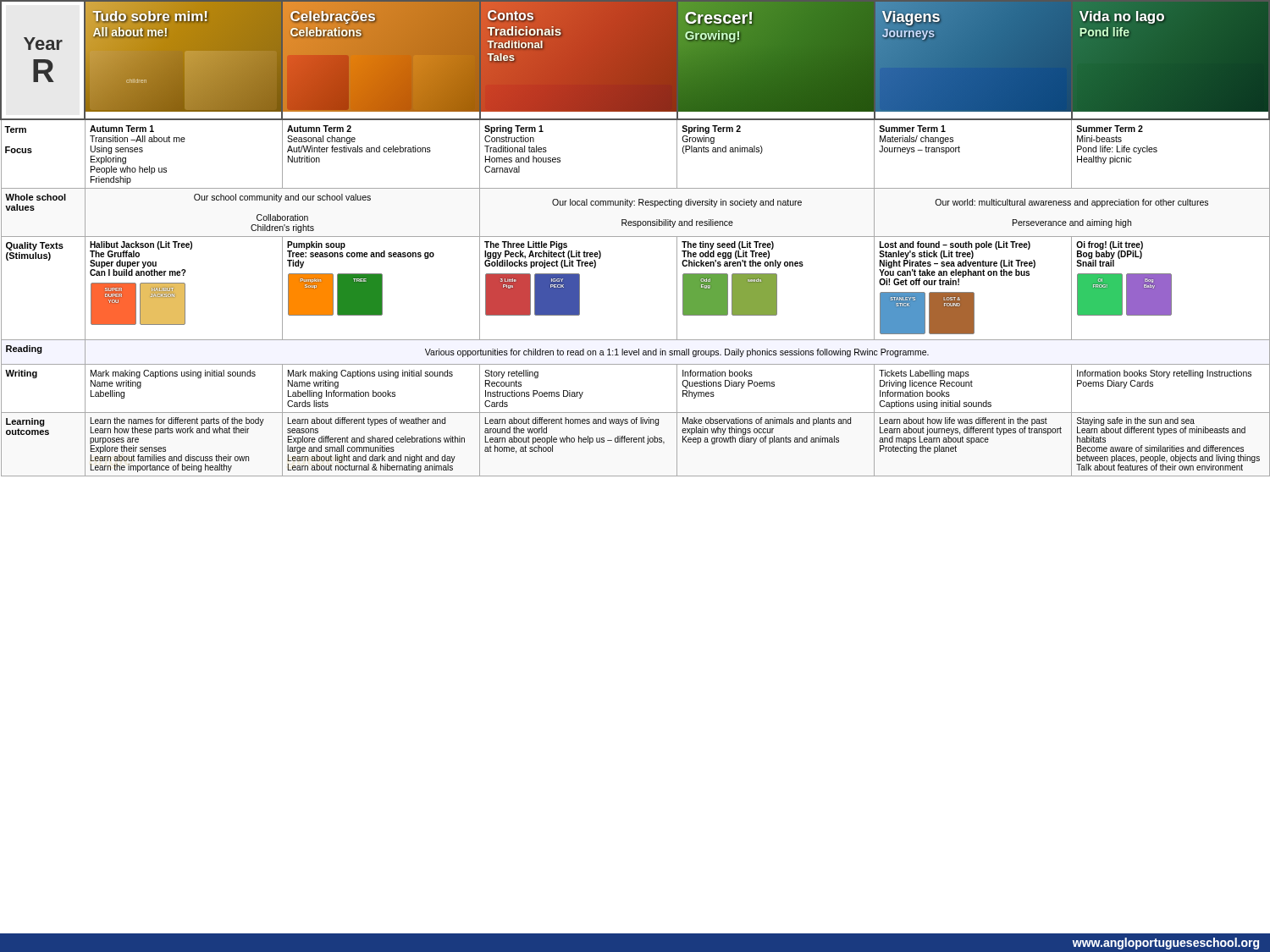Point to the block beginning "Summer Term 2 Mini-beasts Pond"

pyautogui.click(x=1117, y=144)
